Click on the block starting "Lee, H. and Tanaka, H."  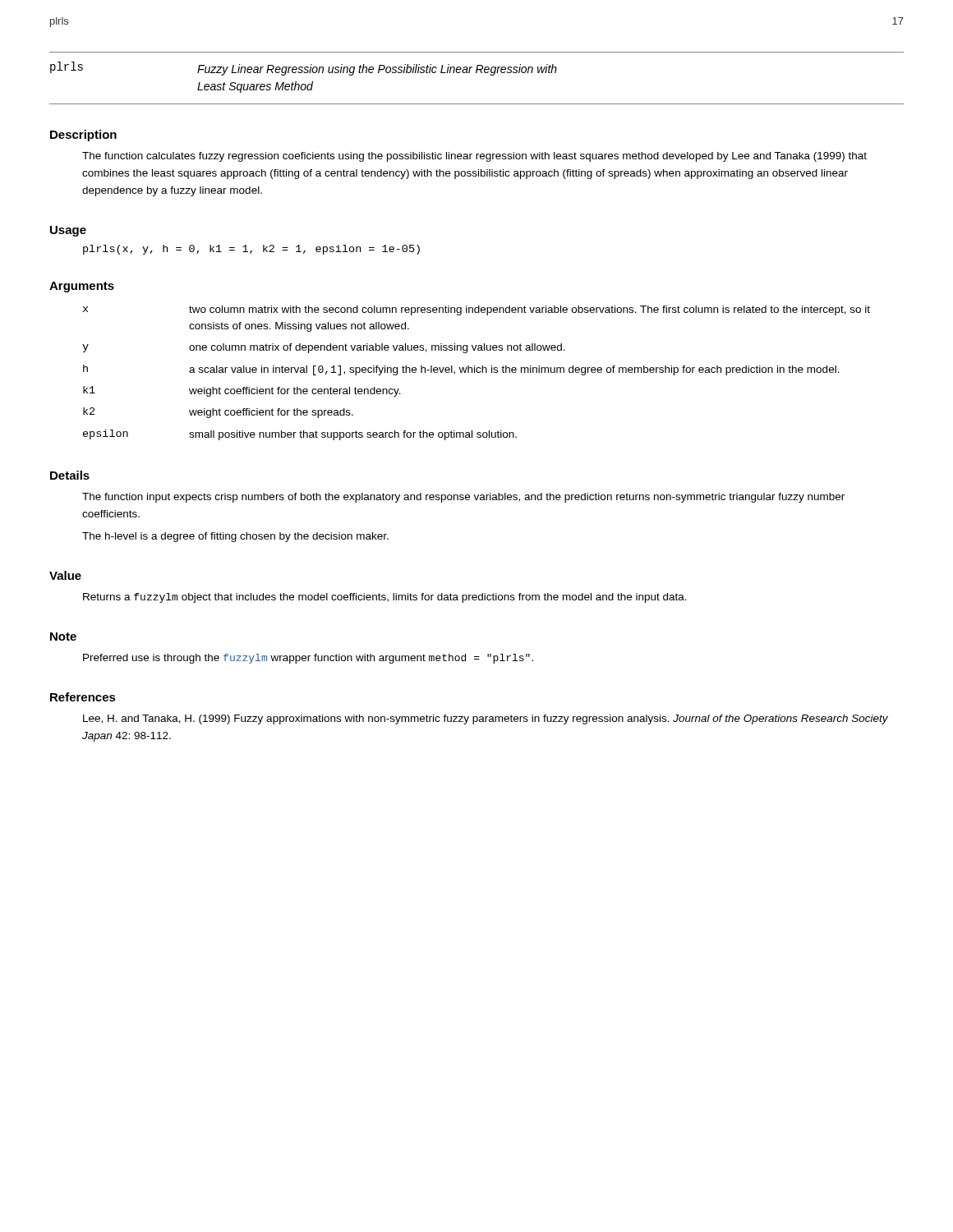[485, 727]
